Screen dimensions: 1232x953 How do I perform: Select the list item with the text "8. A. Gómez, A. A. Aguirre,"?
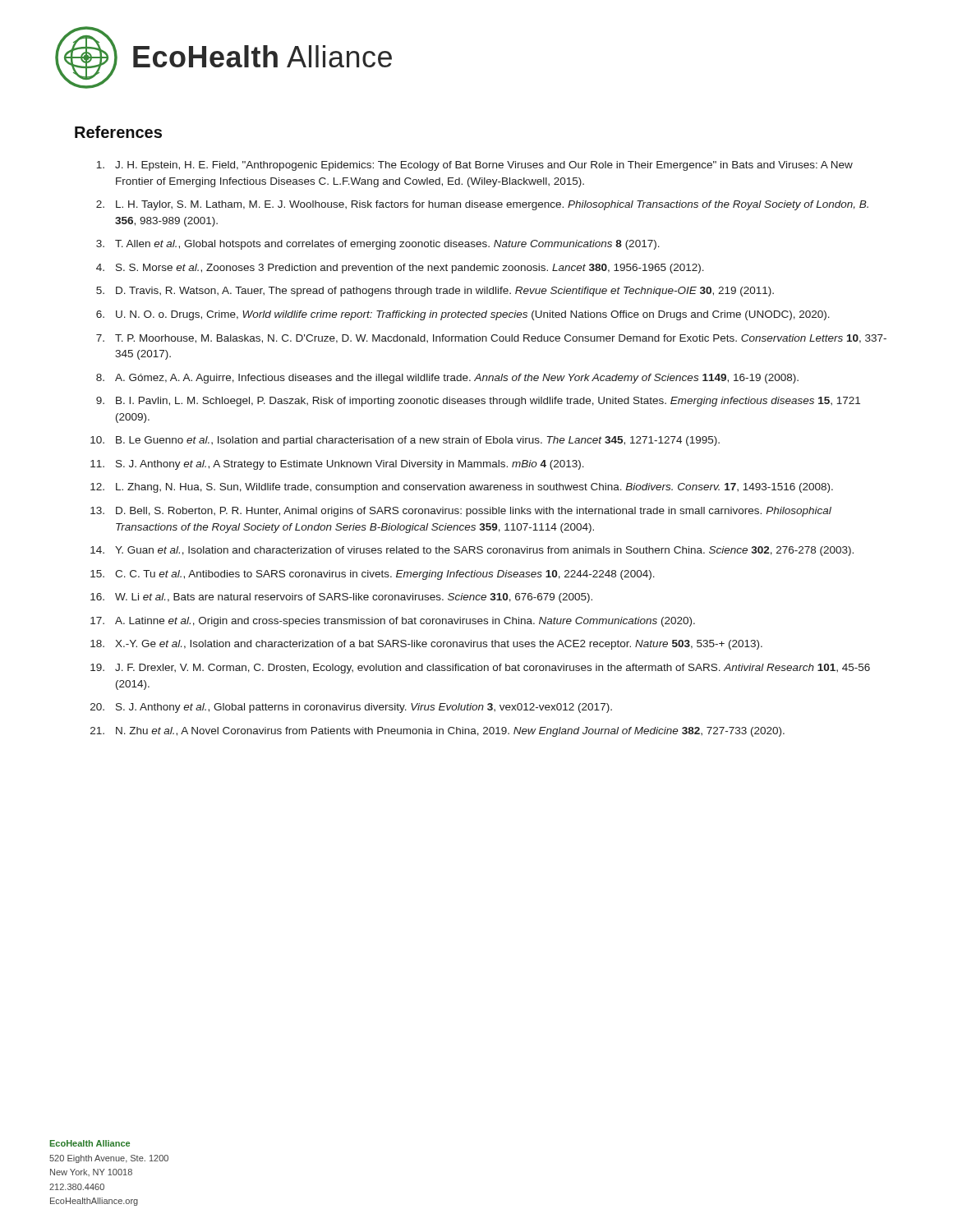[481, 377]
